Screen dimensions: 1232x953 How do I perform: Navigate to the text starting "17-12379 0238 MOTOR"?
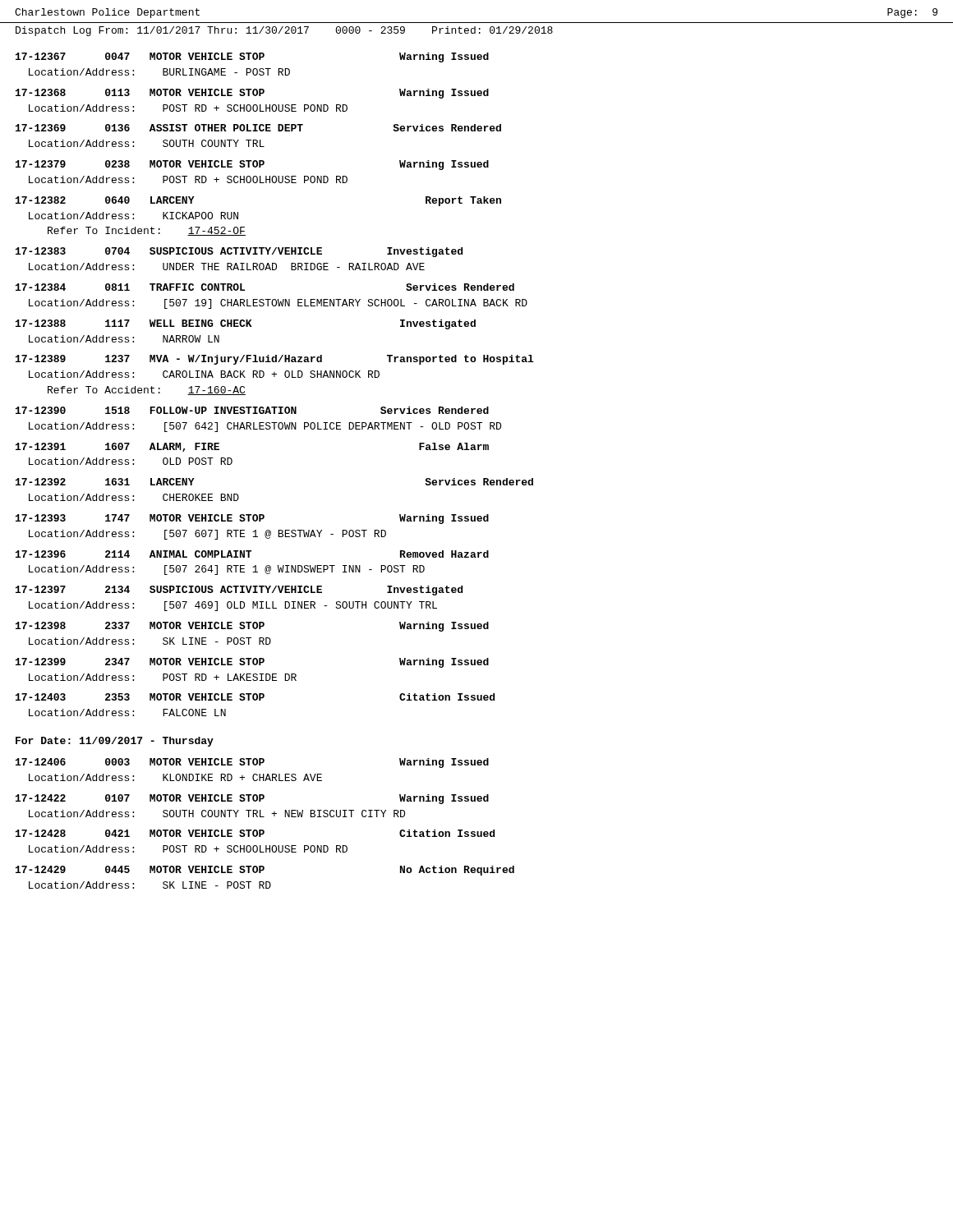tap(476, 173)
